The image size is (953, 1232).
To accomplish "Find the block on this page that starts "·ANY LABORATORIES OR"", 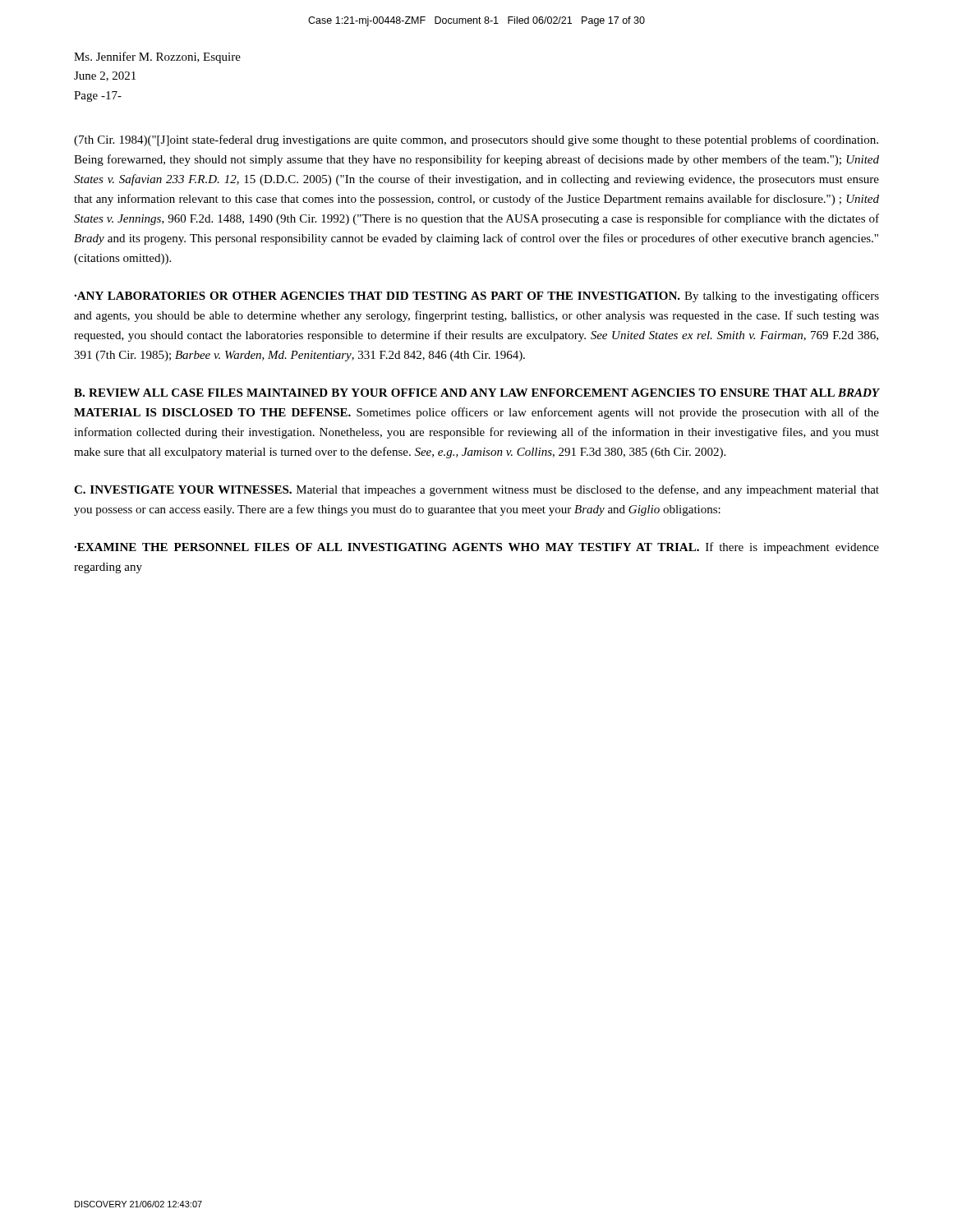I will click(476, 325).
